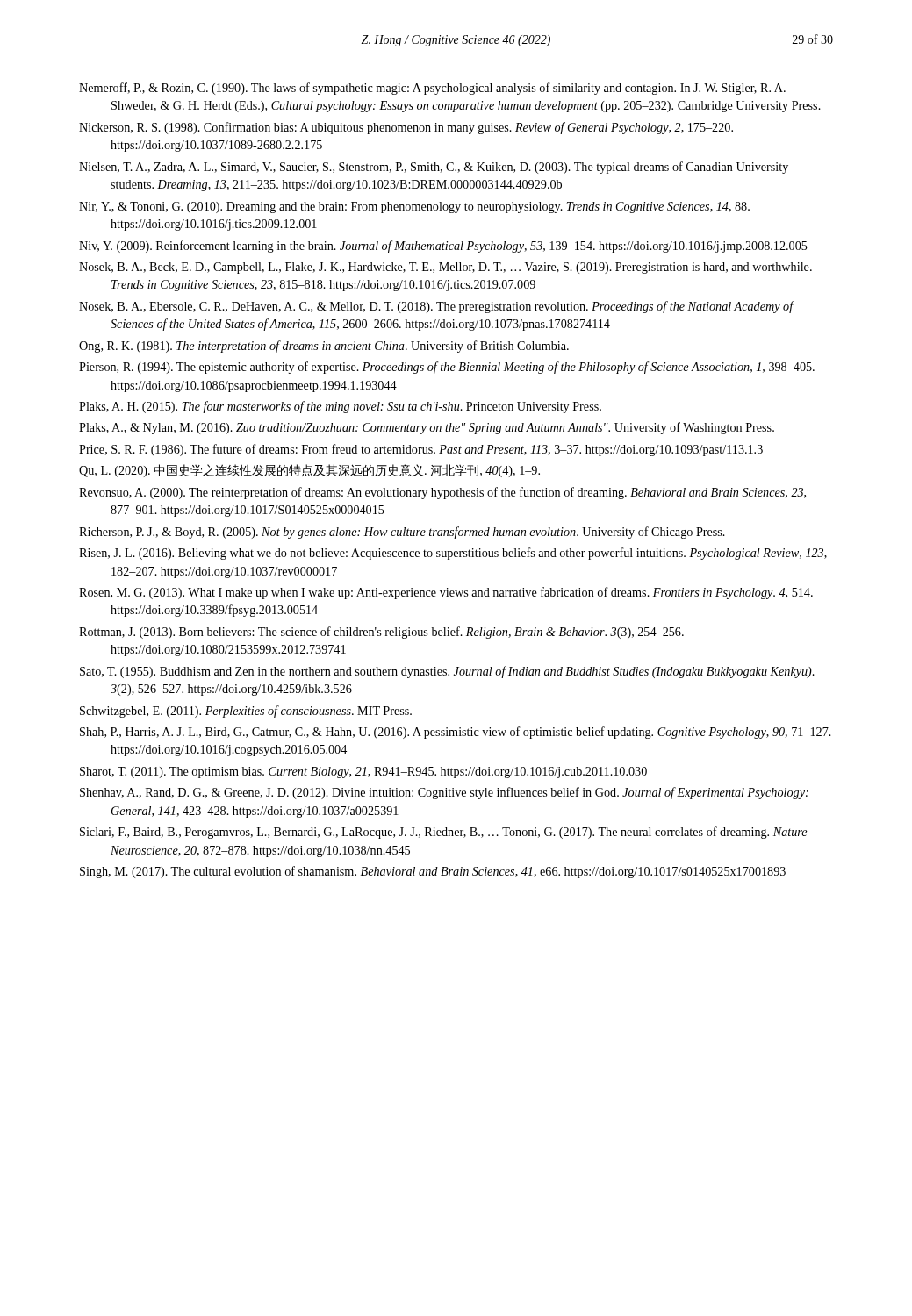
Task: Find the block on this page that starts "Shah, P., Harris, A. J. L.,"
Action: coord(455,741)
